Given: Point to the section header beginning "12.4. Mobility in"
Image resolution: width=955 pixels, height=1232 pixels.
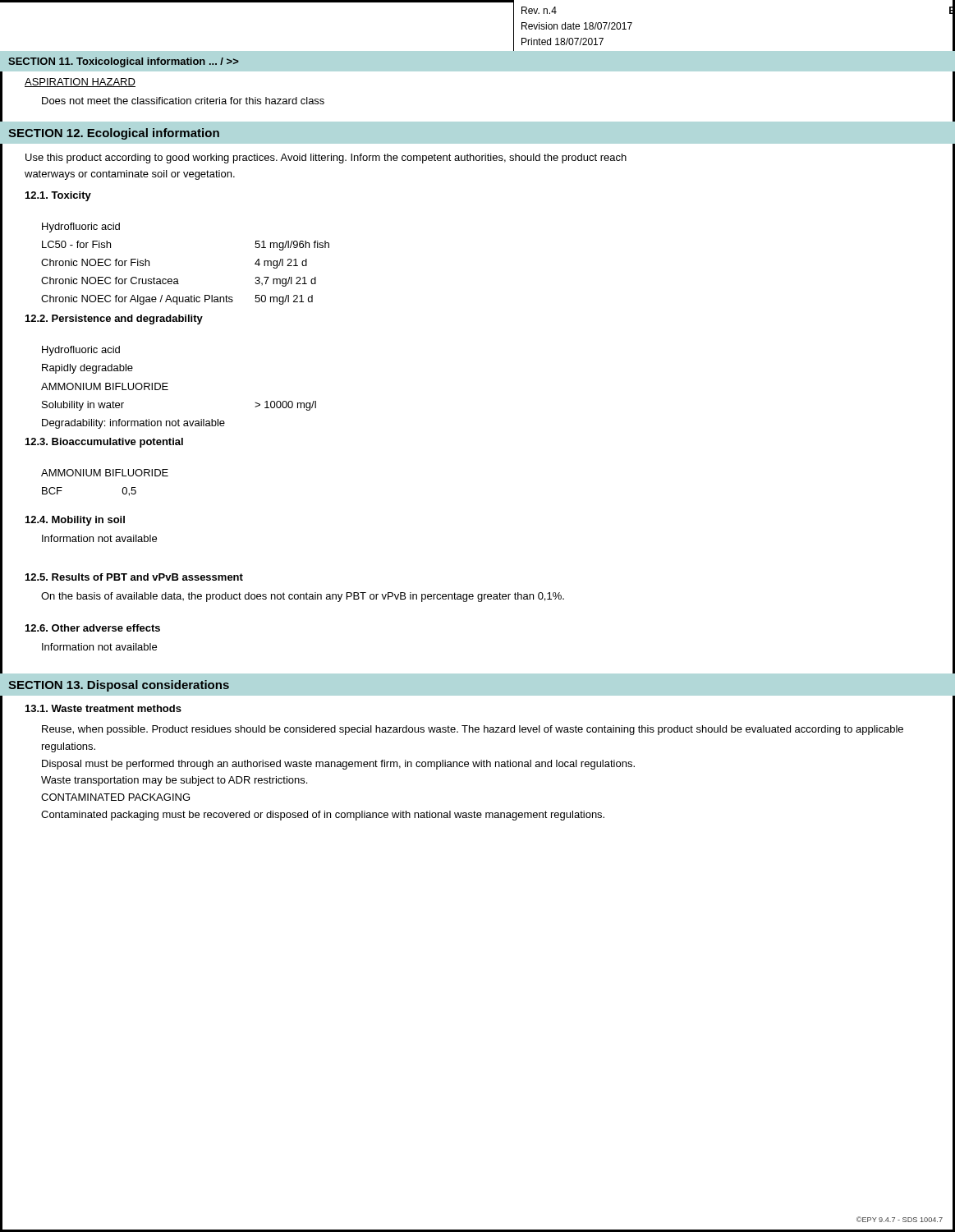Looking at the screenshot, I should pyautogui.click(x=75, y=520).
